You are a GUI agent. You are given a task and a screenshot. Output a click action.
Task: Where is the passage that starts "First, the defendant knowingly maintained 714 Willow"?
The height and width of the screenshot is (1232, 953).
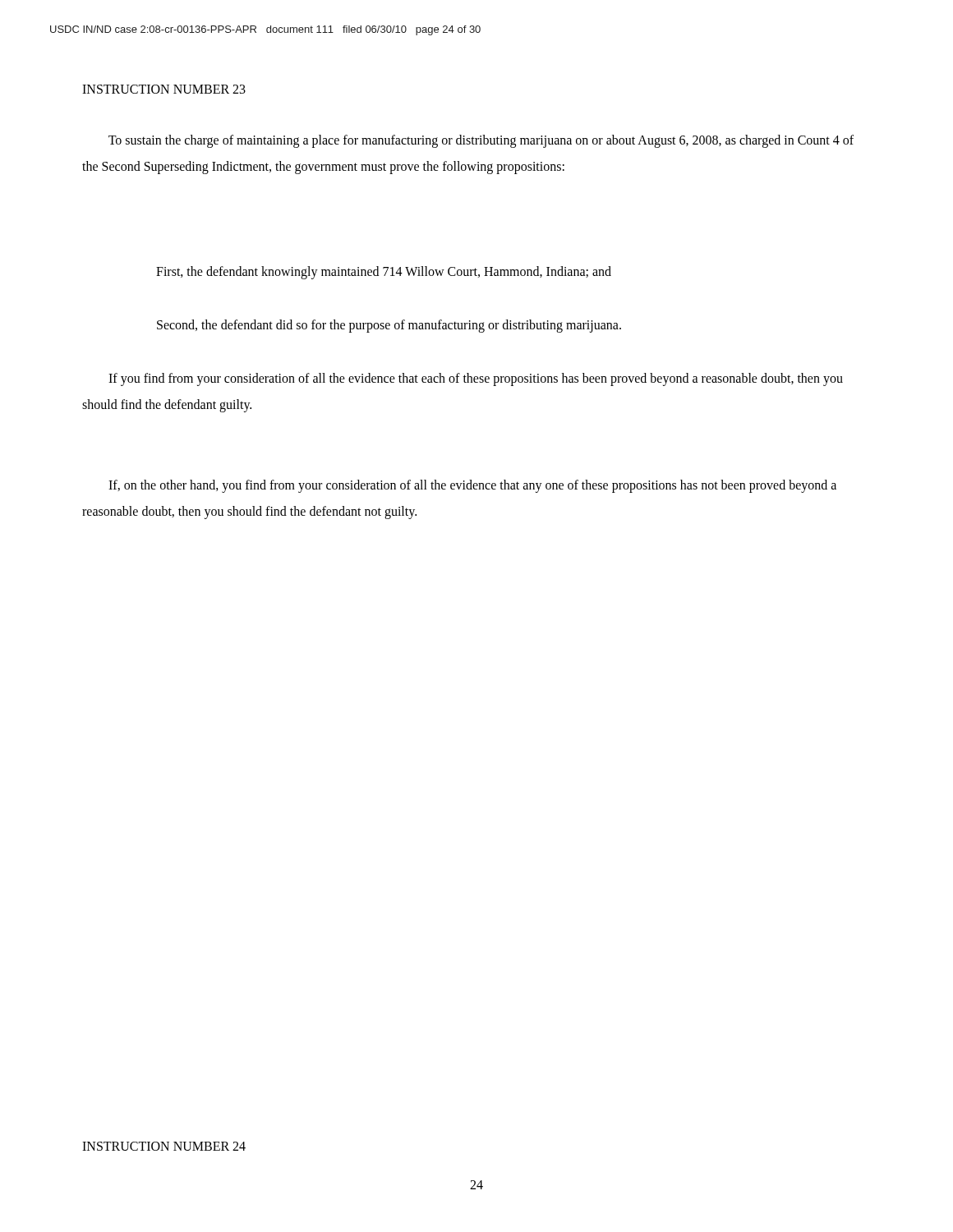click(384, 271)
